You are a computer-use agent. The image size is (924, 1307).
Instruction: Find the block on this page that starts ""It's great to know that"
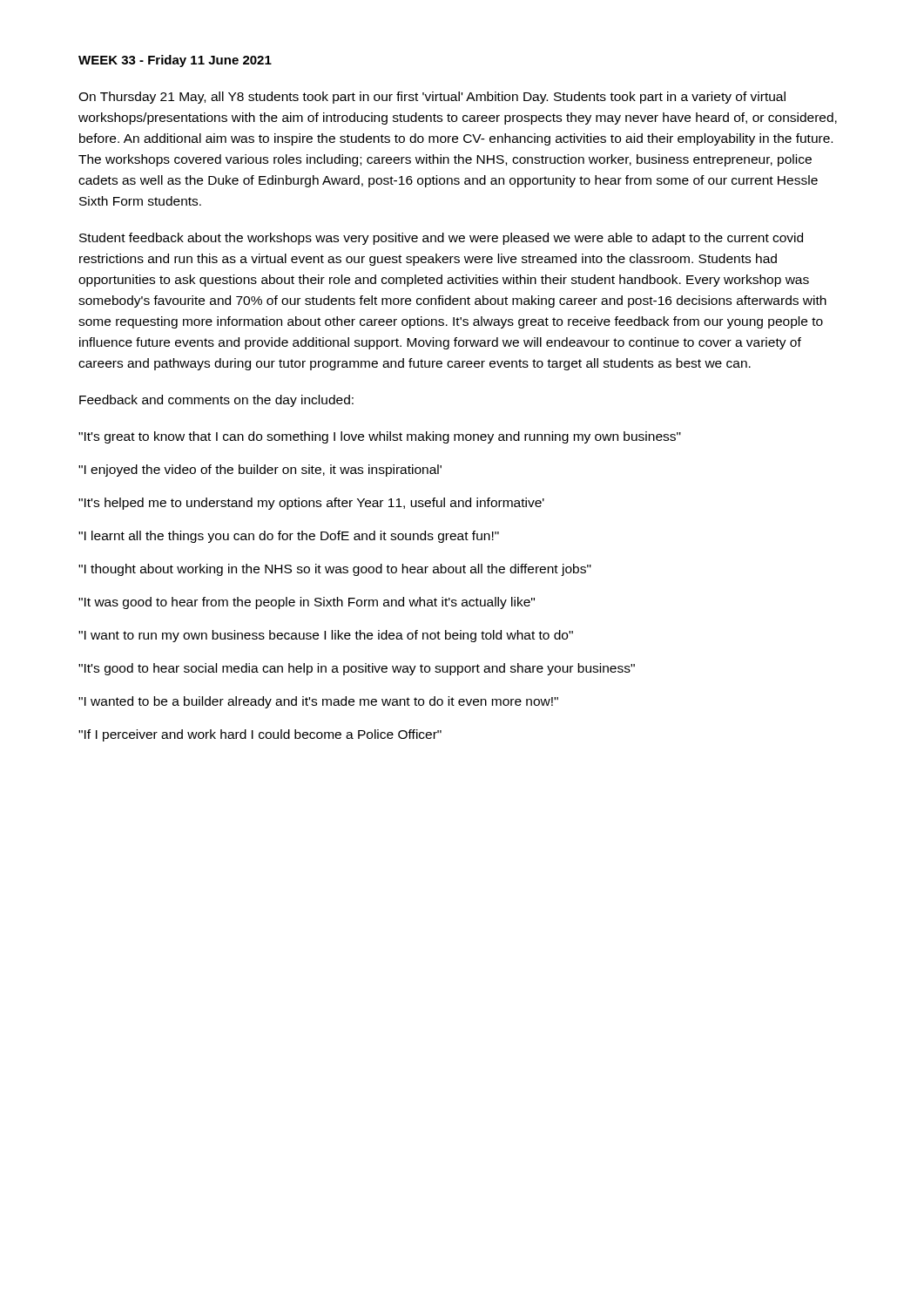tap(380, 436)
